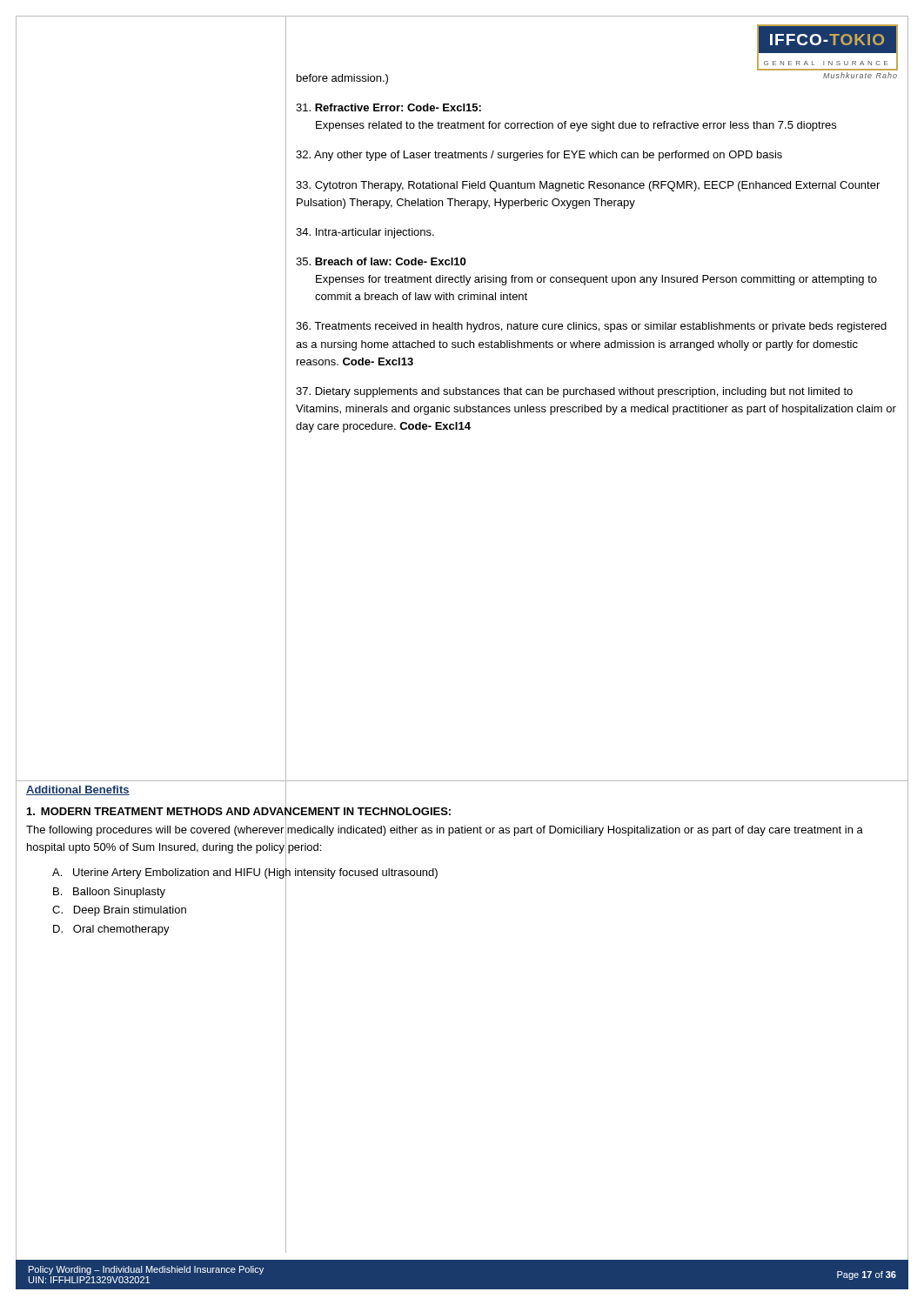Select the text block starting "37. Dietary supplements and"
The height and width of the screenshot is (1305, 924).
pos(596,408)
